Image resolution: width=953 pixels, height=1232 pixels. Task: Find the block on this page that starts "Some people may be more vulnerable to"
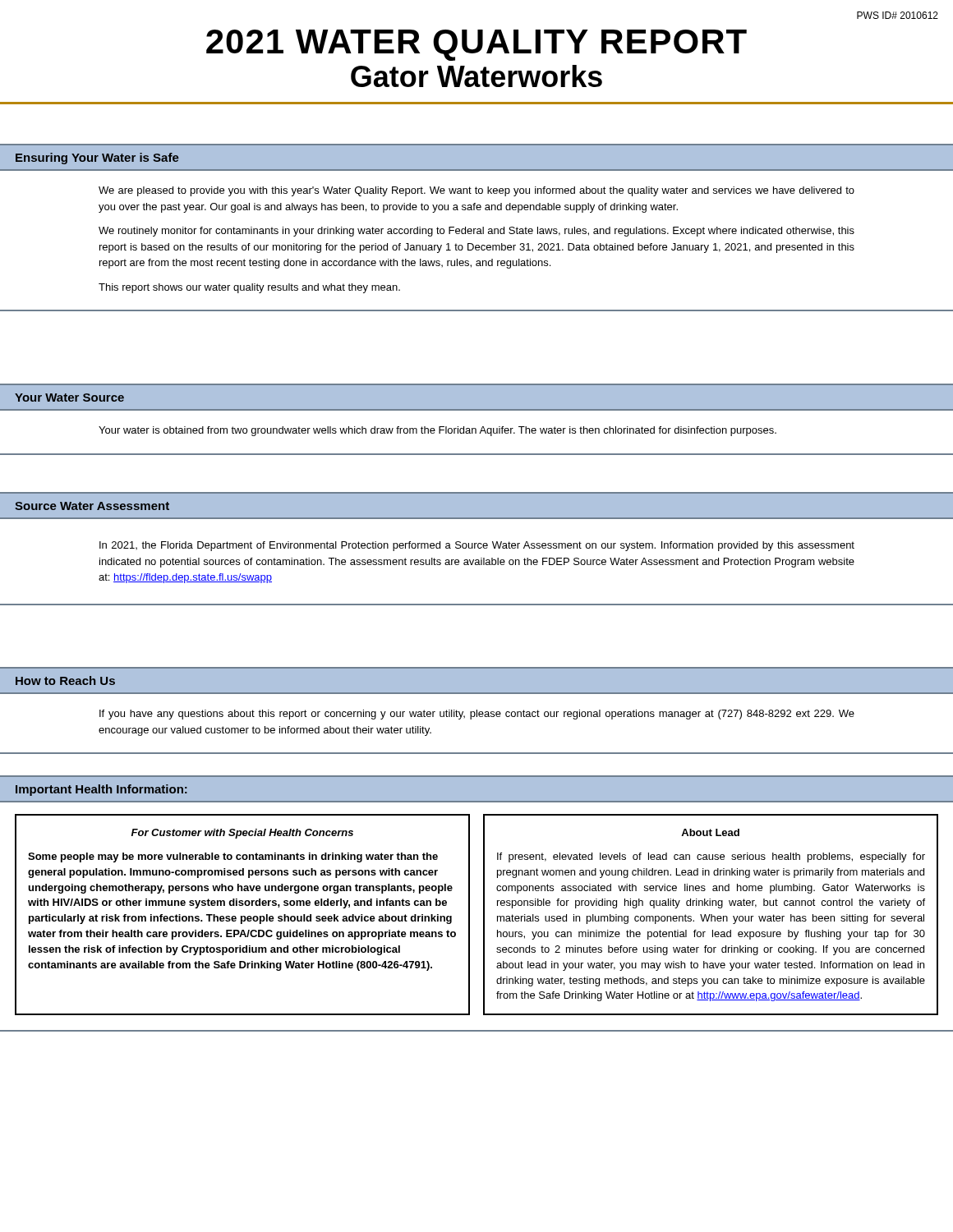pyautogui.click(x=242, y=910)
